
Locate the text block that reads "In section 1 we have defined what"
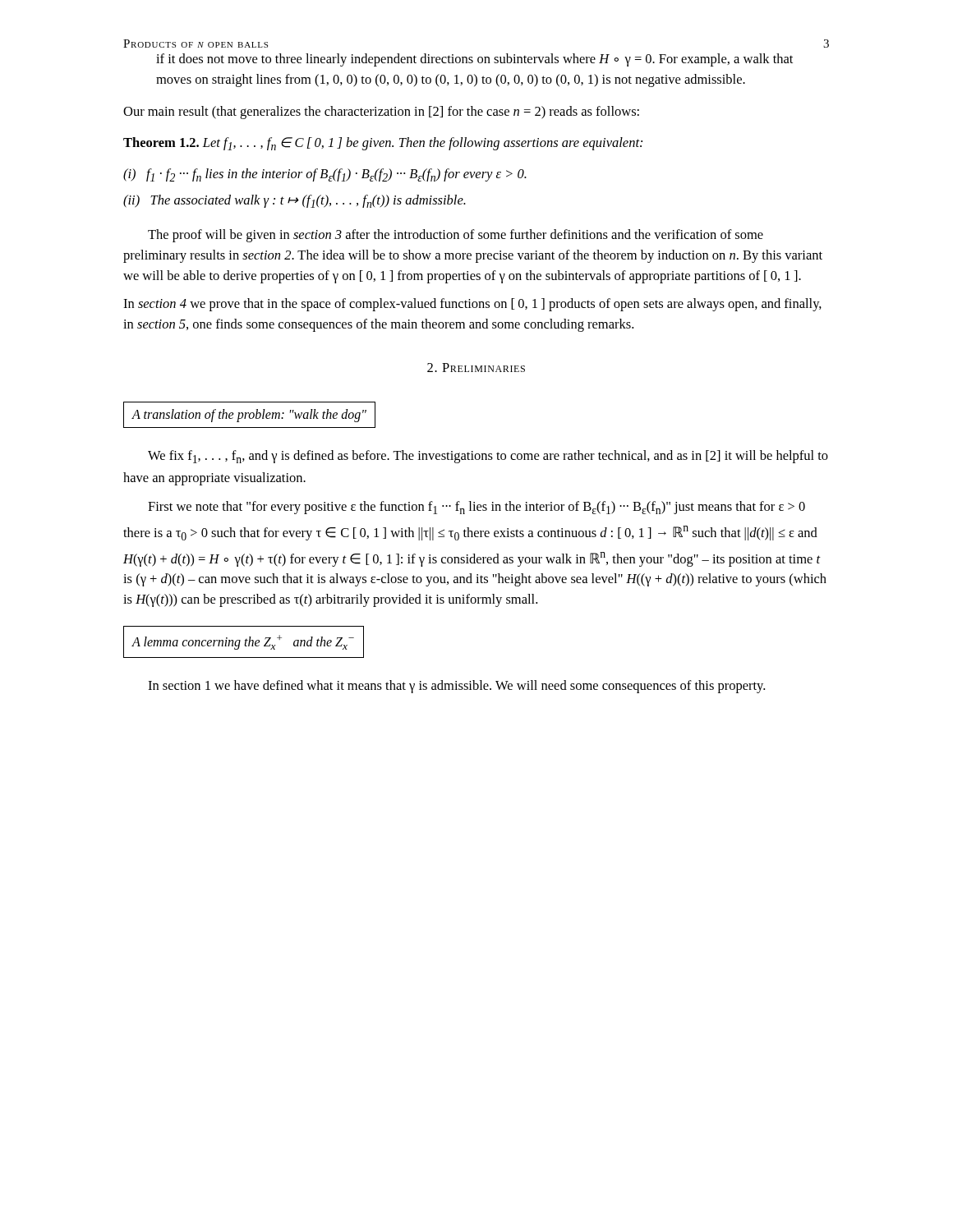476,686
